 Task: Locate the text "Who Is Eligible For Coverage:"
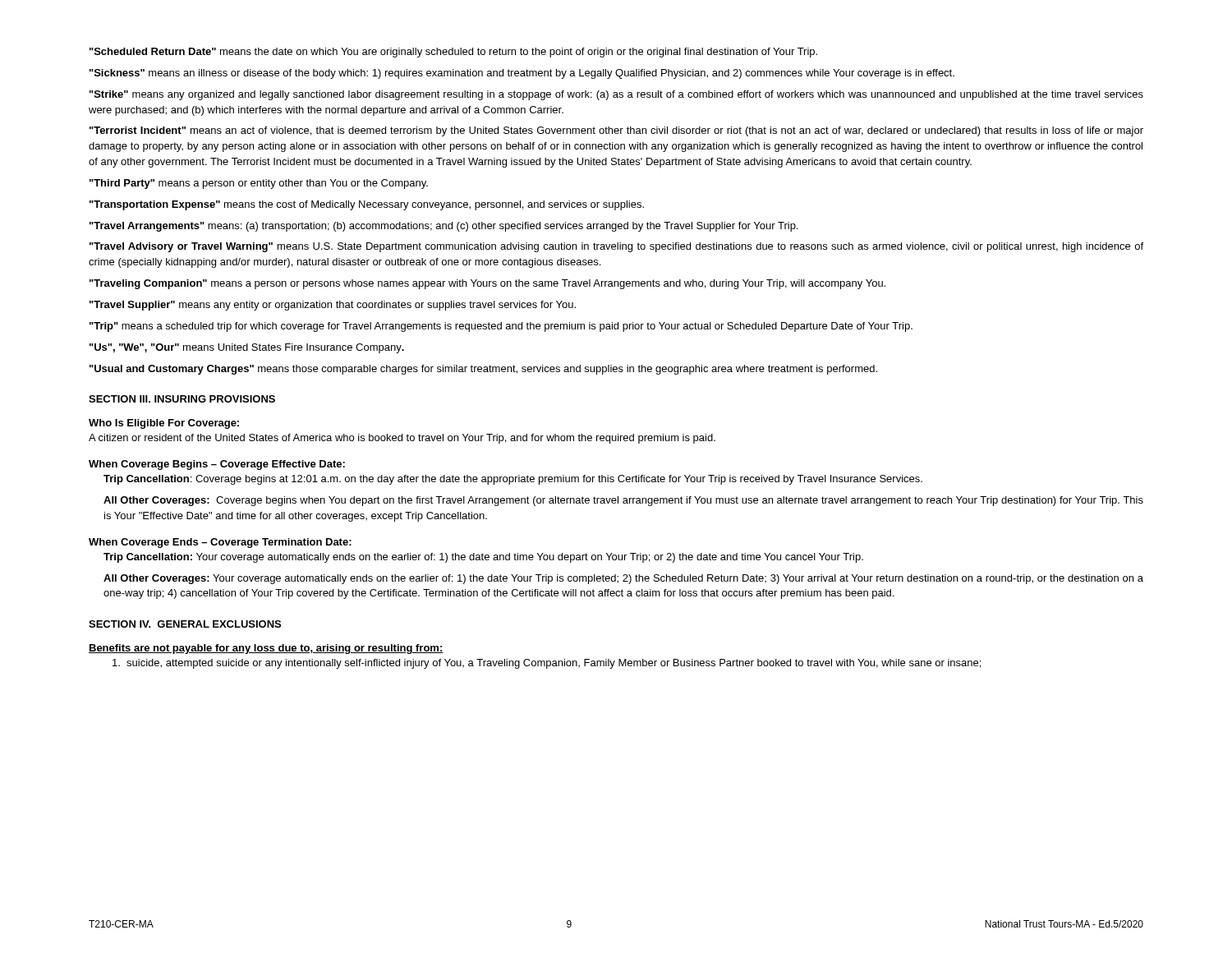[x=164, y=423]
